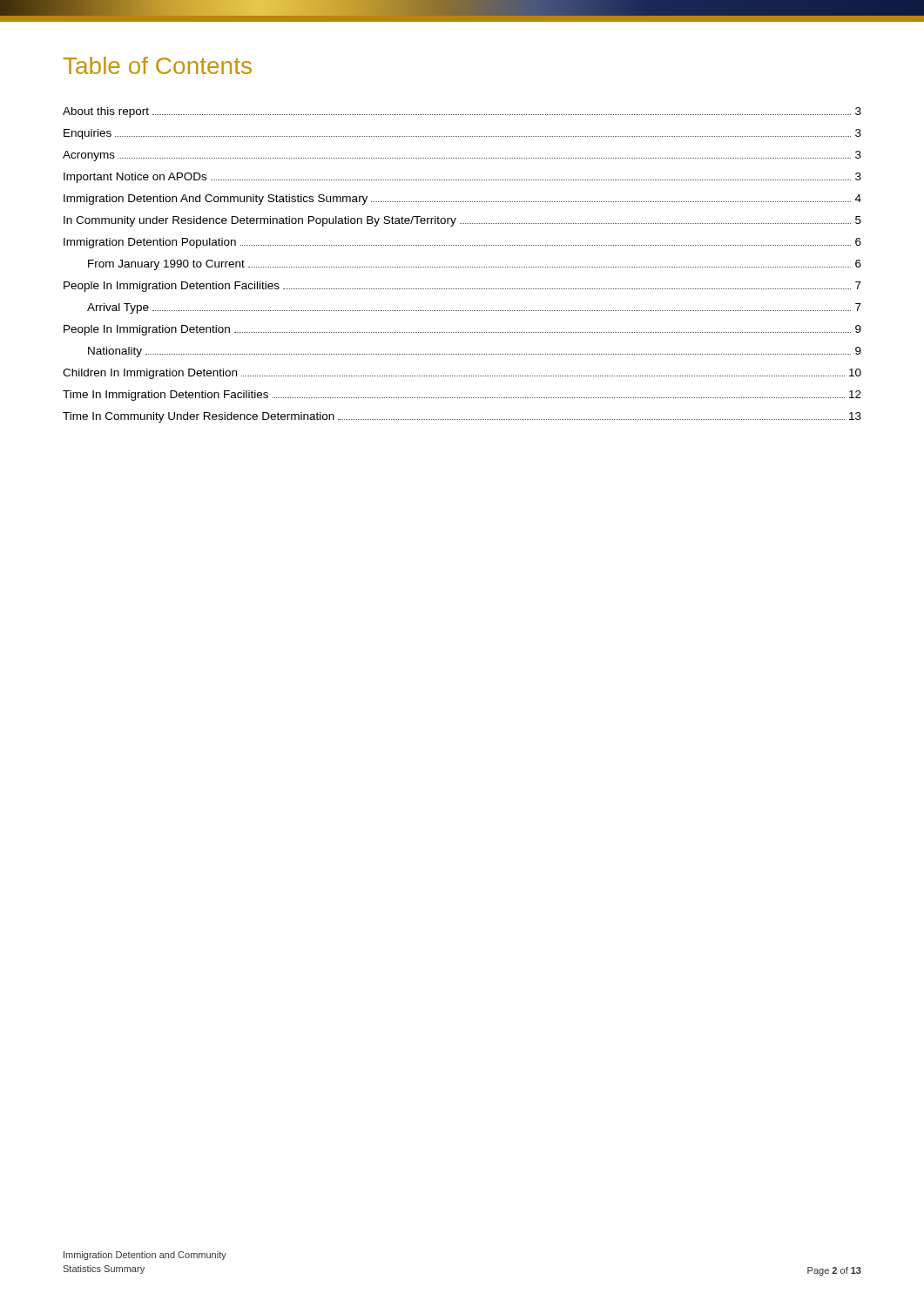Find the block starting "Enquiries 3"
The image size is (924, 1307).
click(462, 133)
